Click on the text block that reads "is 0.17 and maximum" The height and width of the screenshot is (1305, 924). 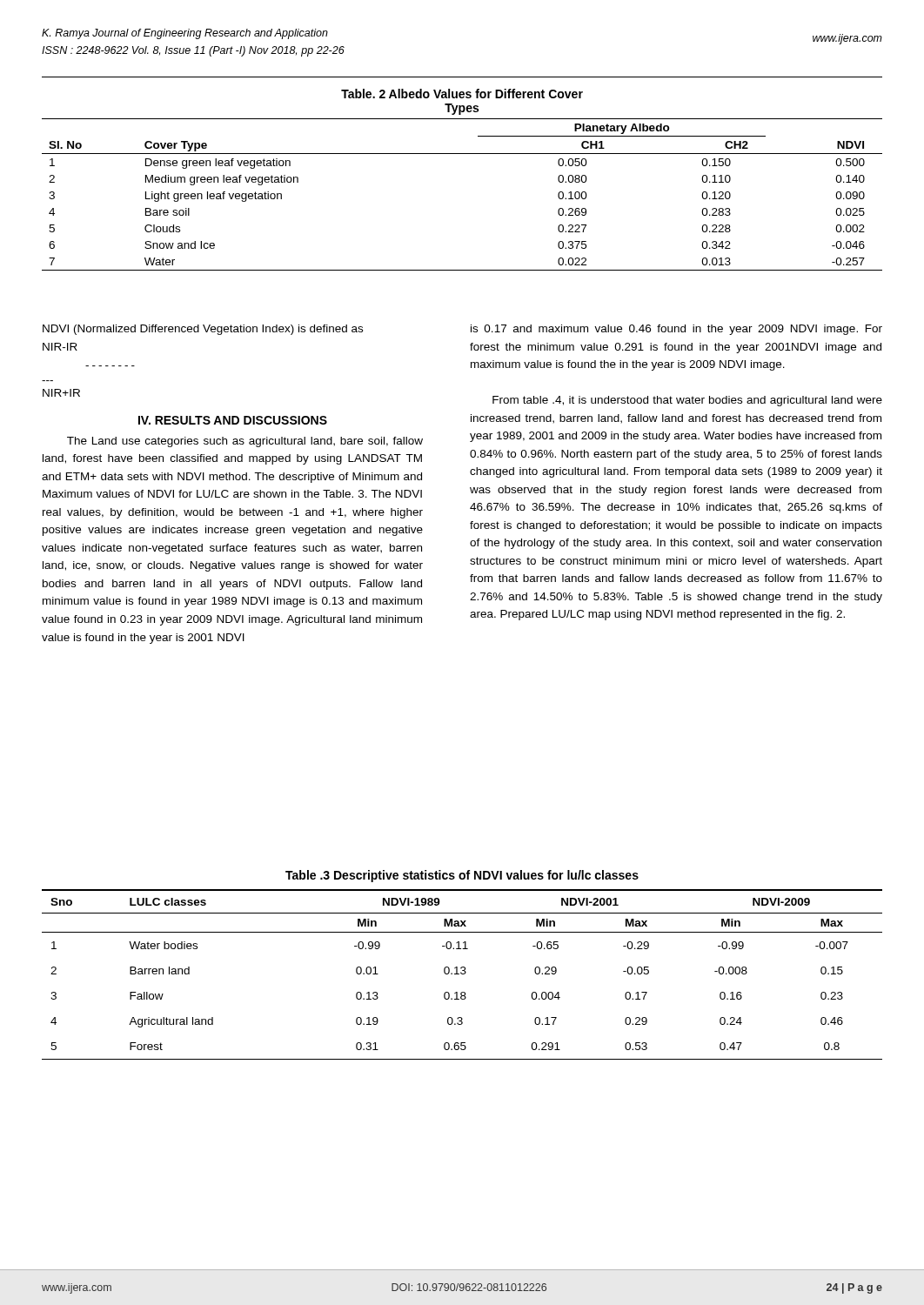click(676, 471)
